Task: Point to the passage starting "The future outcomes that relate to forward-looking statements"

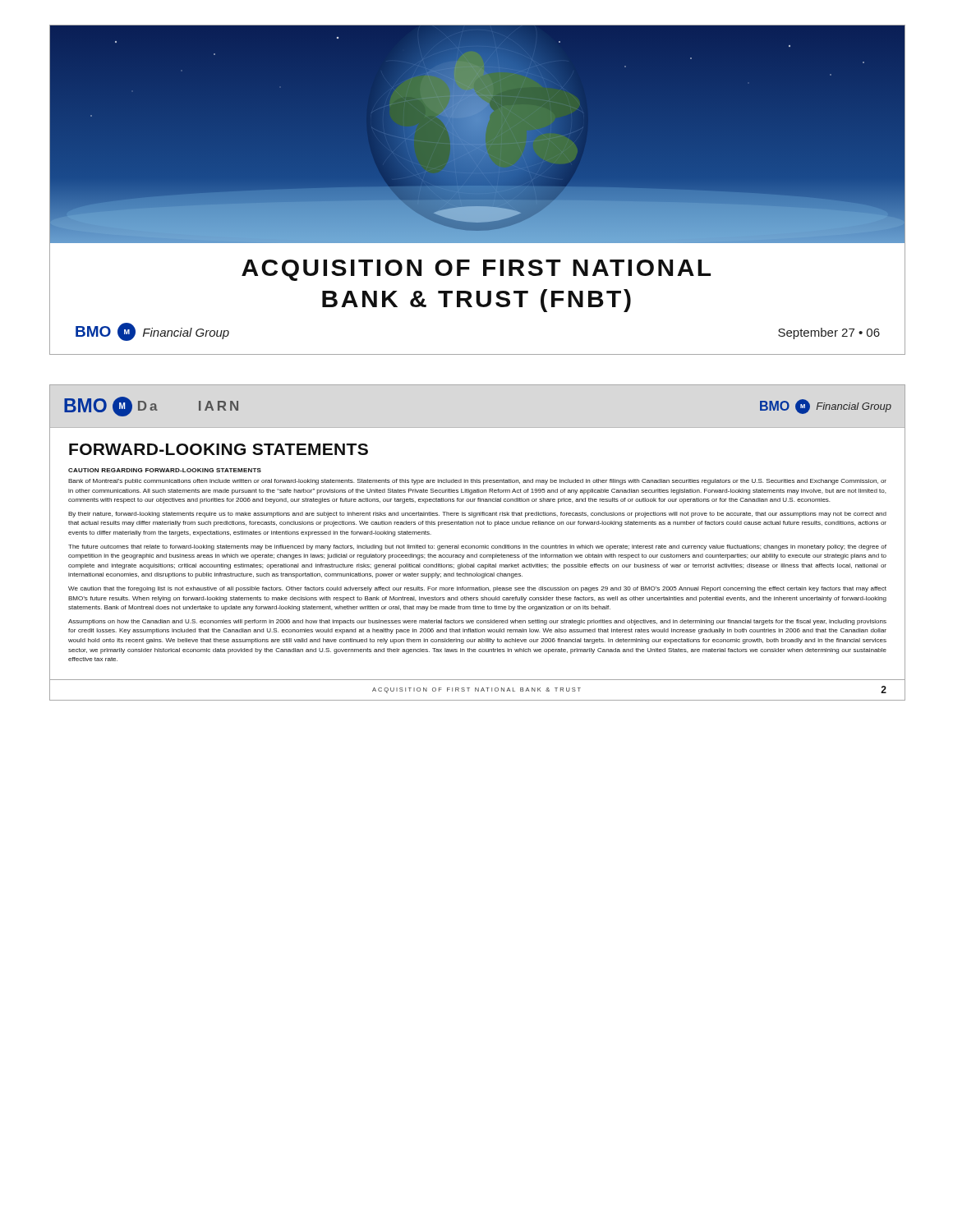Action: click(x=477, y=561)
